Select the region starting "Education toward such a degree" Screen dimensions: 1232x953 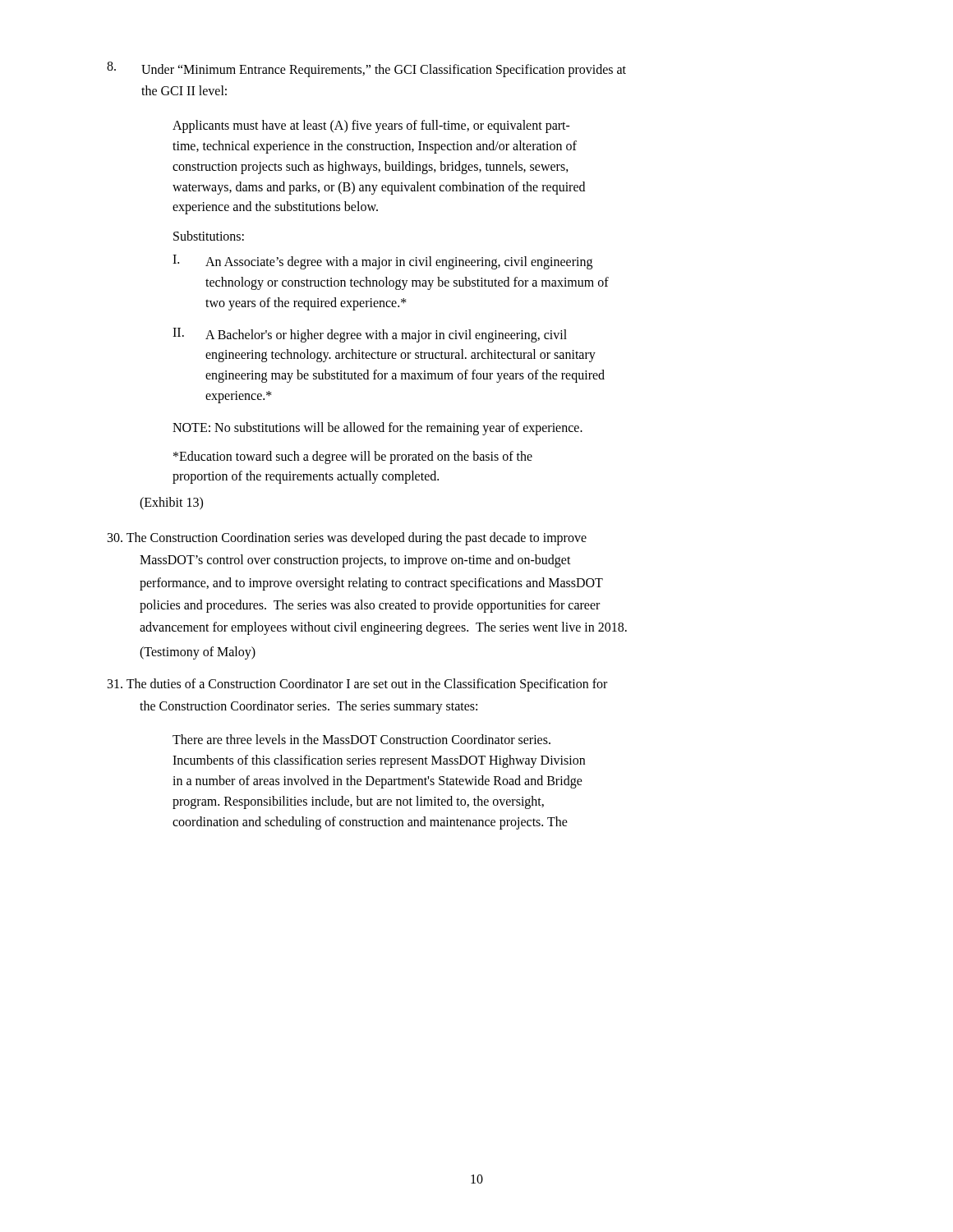click(352, 466)
